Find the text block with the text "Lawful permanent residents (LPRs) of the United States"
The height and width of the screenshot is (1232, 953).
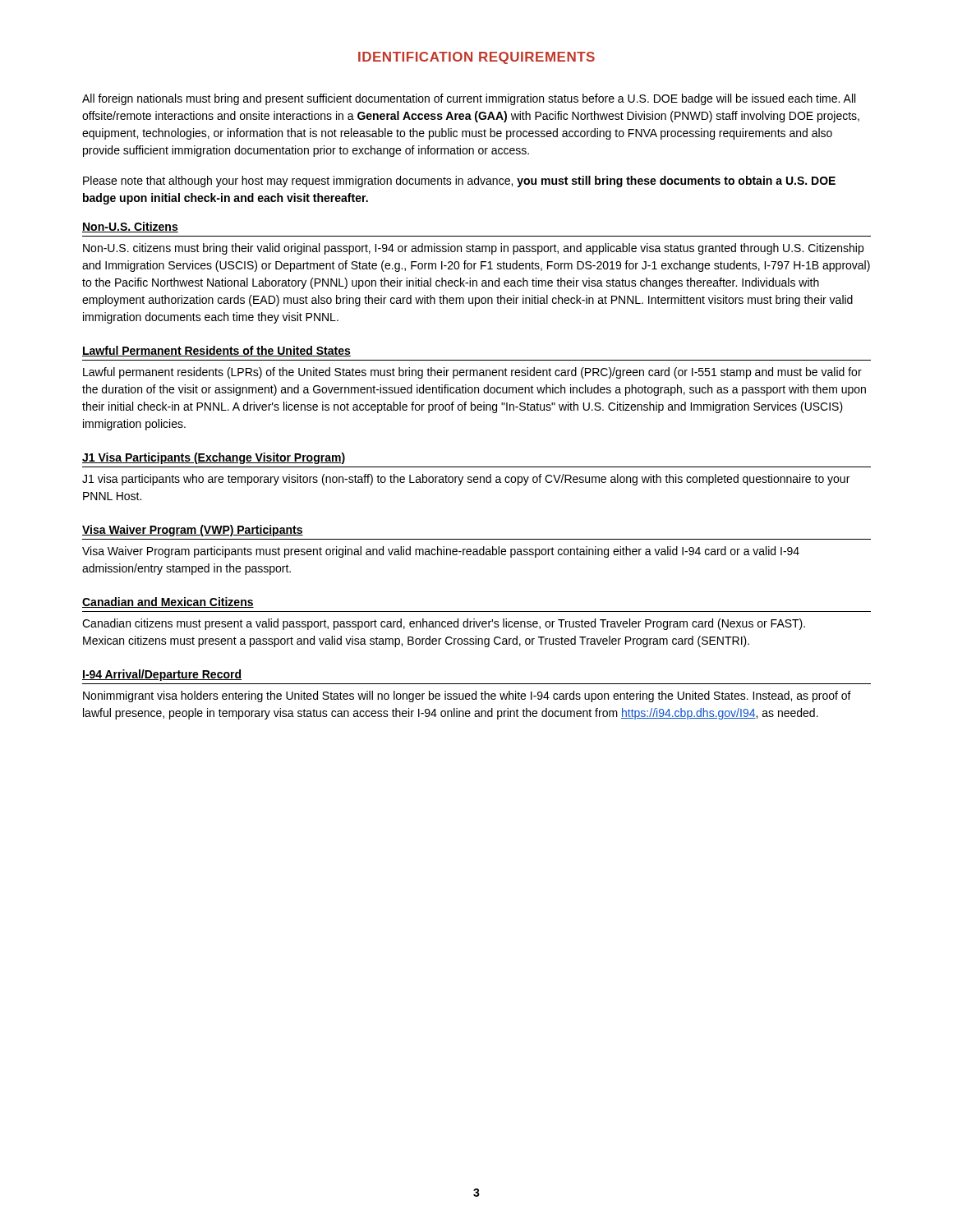(x=474, y=398)
